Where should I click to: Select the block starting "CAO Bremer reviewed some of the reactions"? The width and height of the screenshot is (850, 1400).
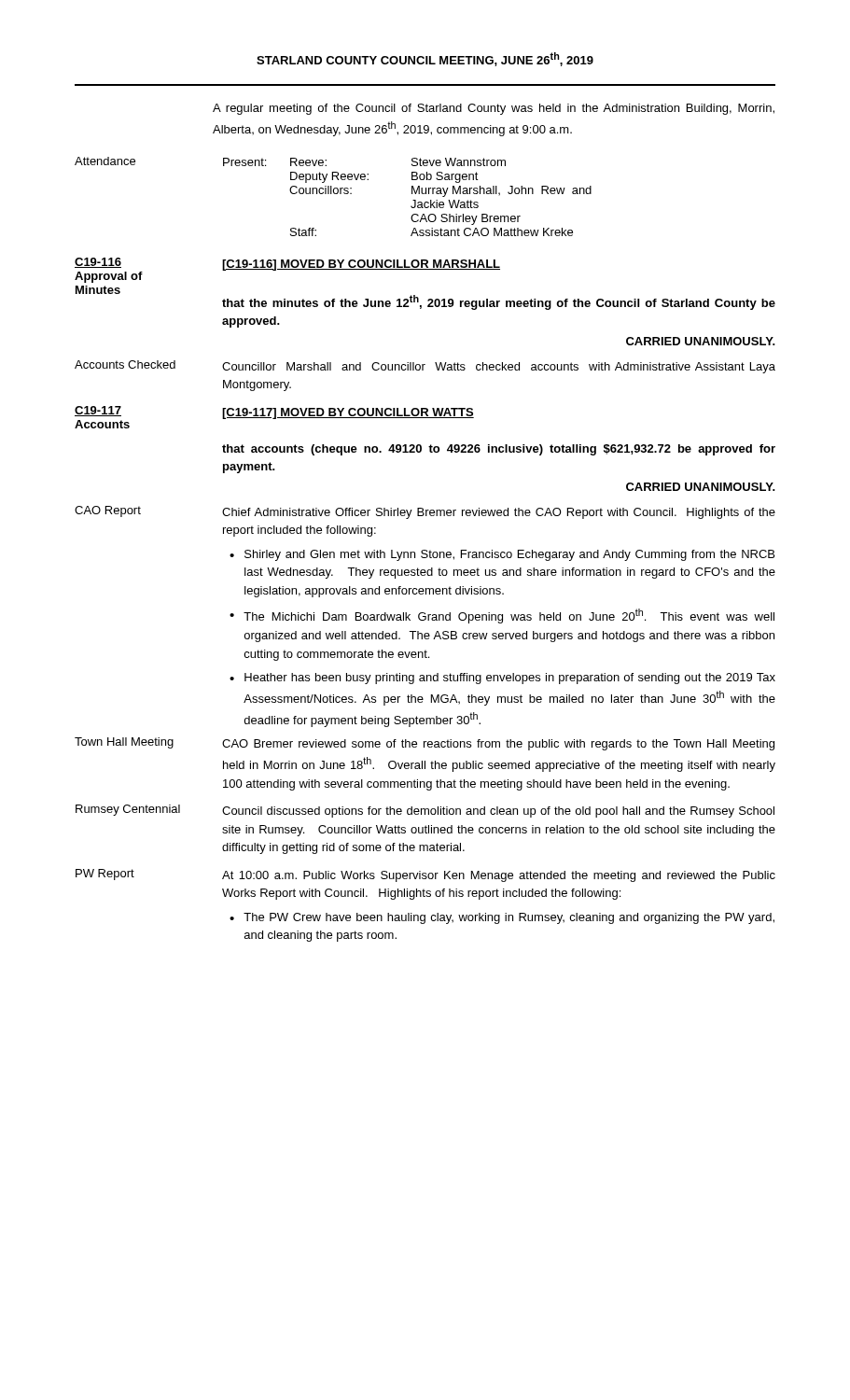point(499,764)
